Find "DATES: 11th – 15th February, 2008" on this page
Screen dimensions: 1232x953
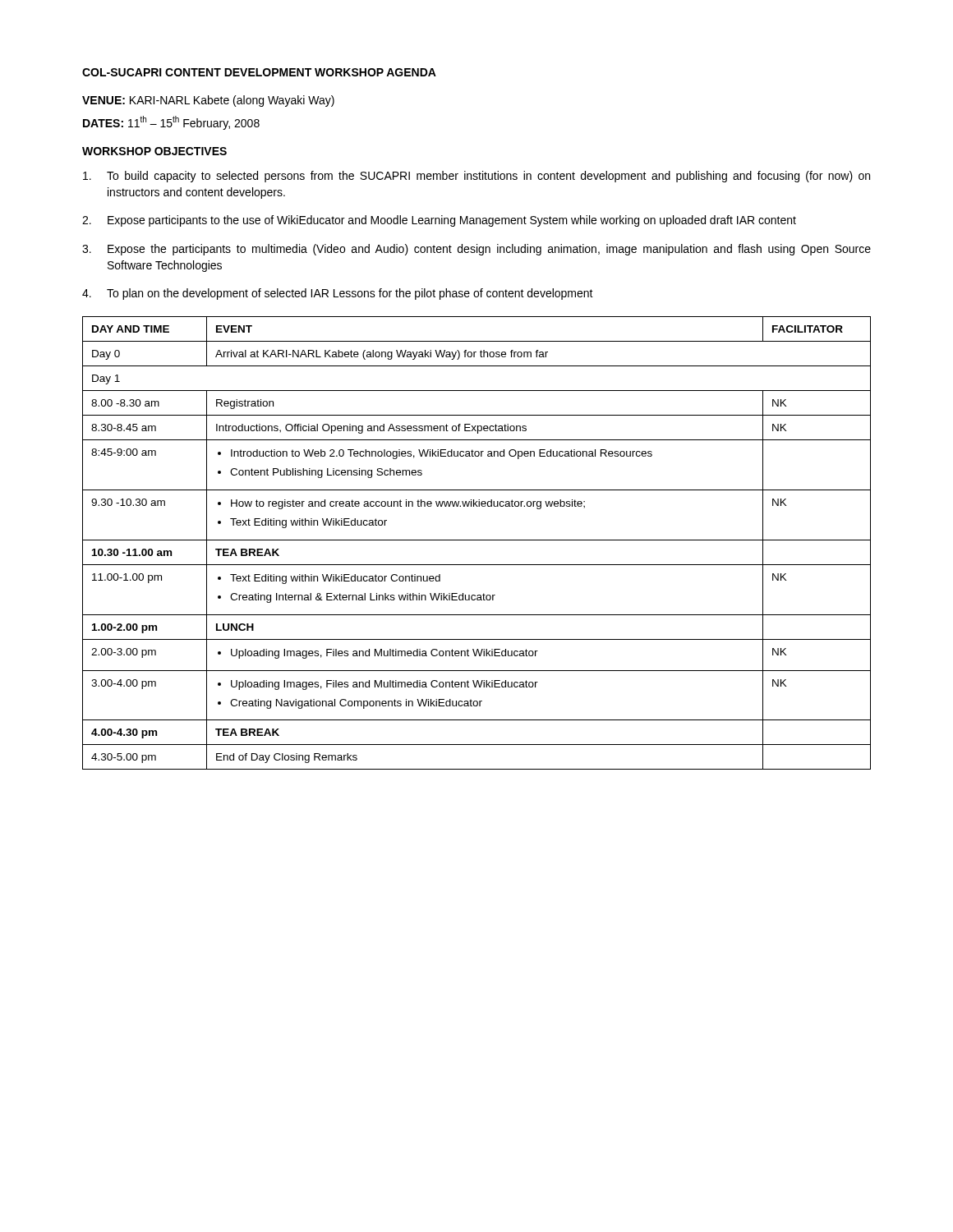[x=171, y=122]
